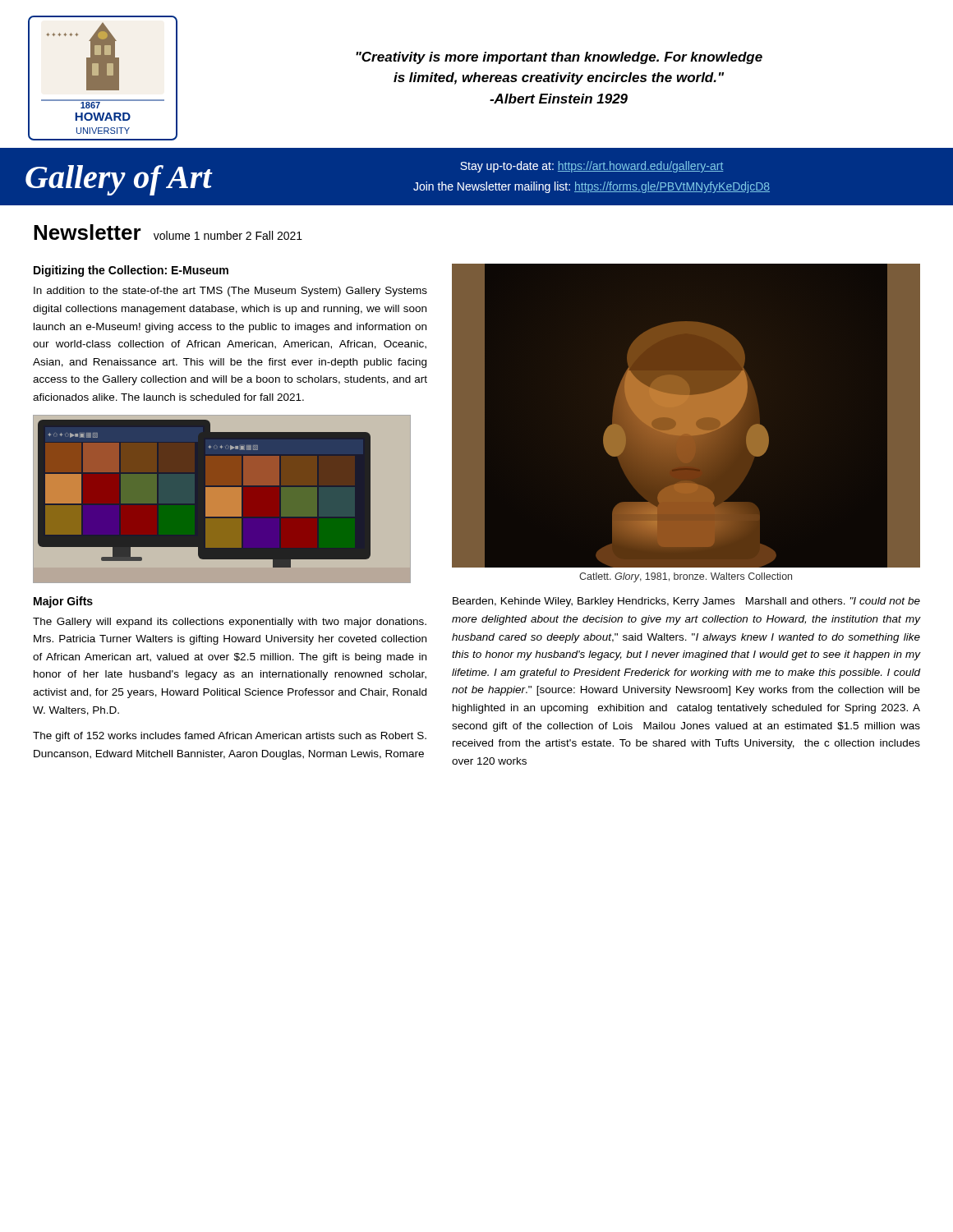Click on the text block with the text ""Creativity is more"

click(559, 78)
